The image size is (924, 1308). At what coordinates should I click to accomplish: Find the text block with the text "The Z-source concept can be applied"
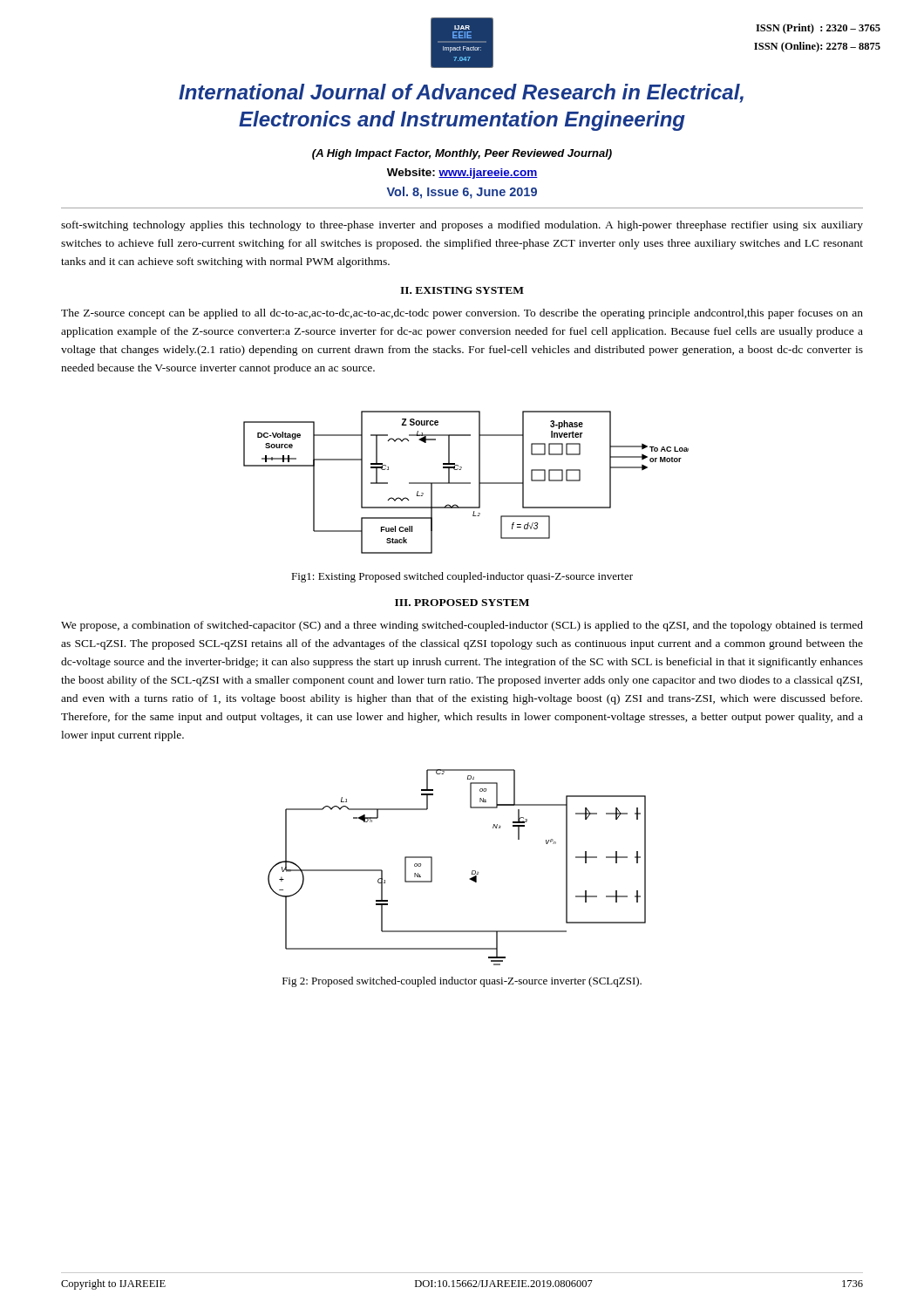click(x=462, y=340)
